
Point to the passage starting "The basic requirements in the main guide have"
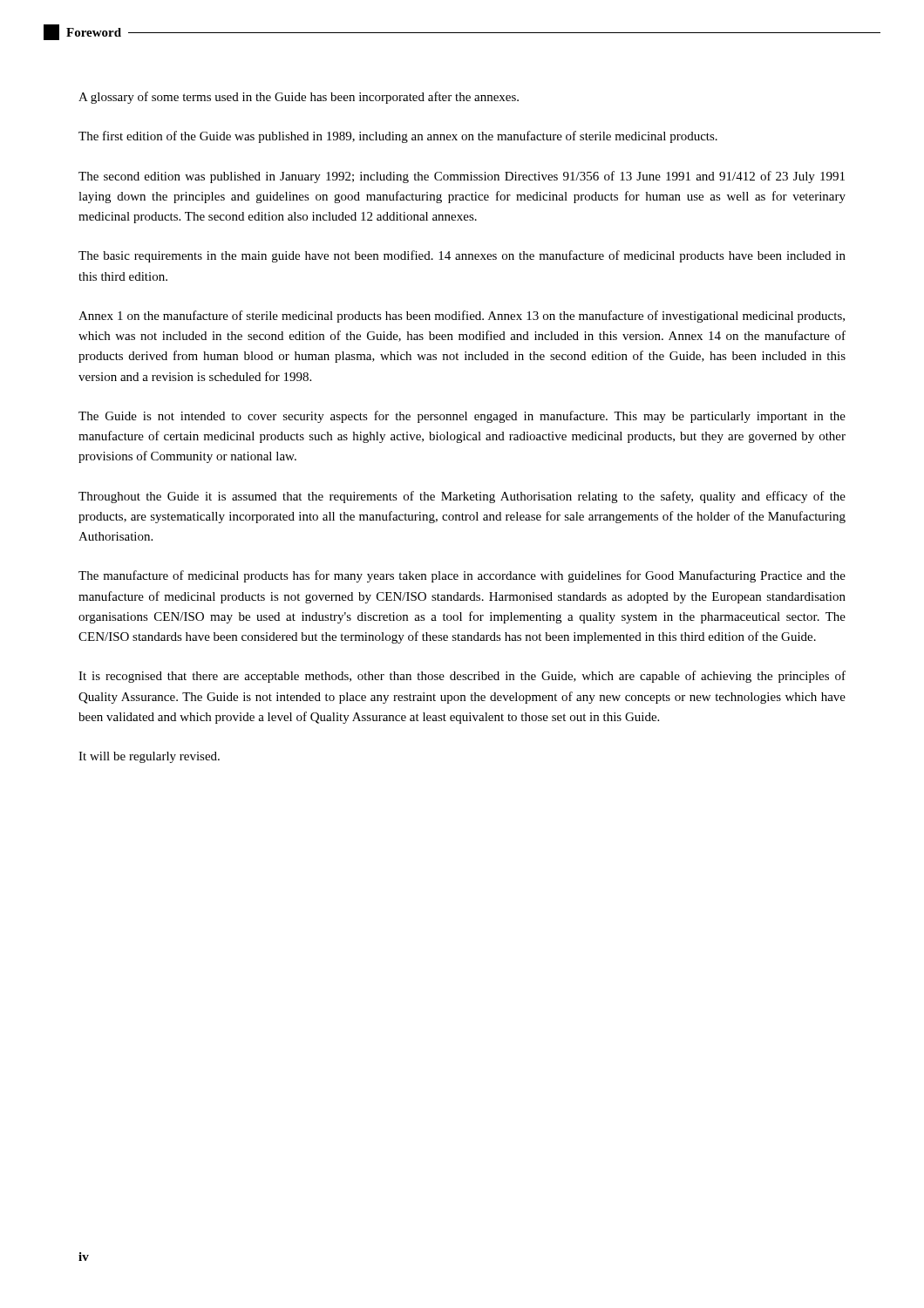coord(462,266)
